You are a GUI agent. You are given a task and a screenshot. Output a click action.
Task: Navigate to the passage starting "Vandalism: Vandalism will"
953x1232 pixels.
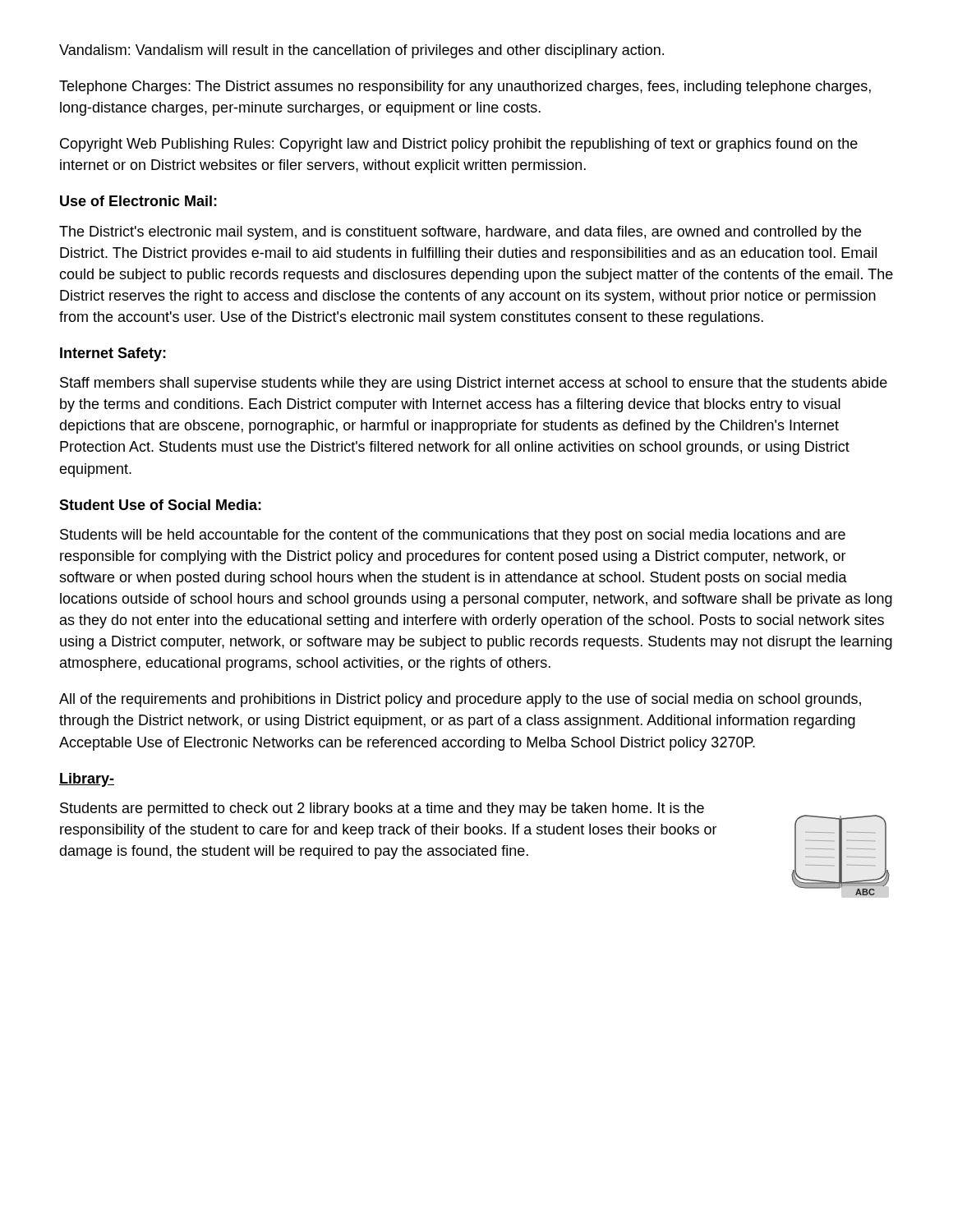[362, 50]
